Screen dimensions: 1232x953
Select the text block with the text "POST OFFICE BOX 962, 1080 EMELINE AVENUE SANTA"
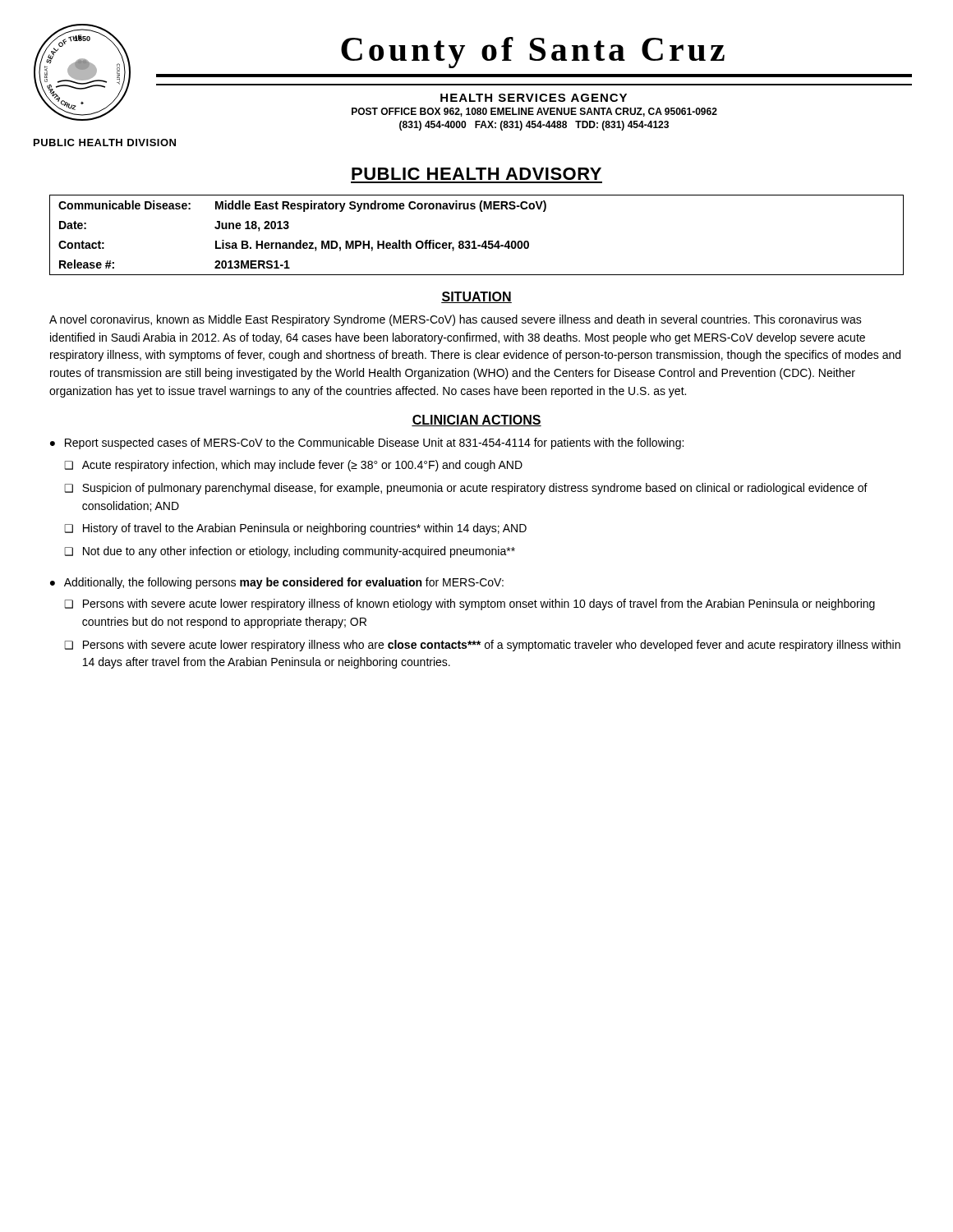point(534,112)
